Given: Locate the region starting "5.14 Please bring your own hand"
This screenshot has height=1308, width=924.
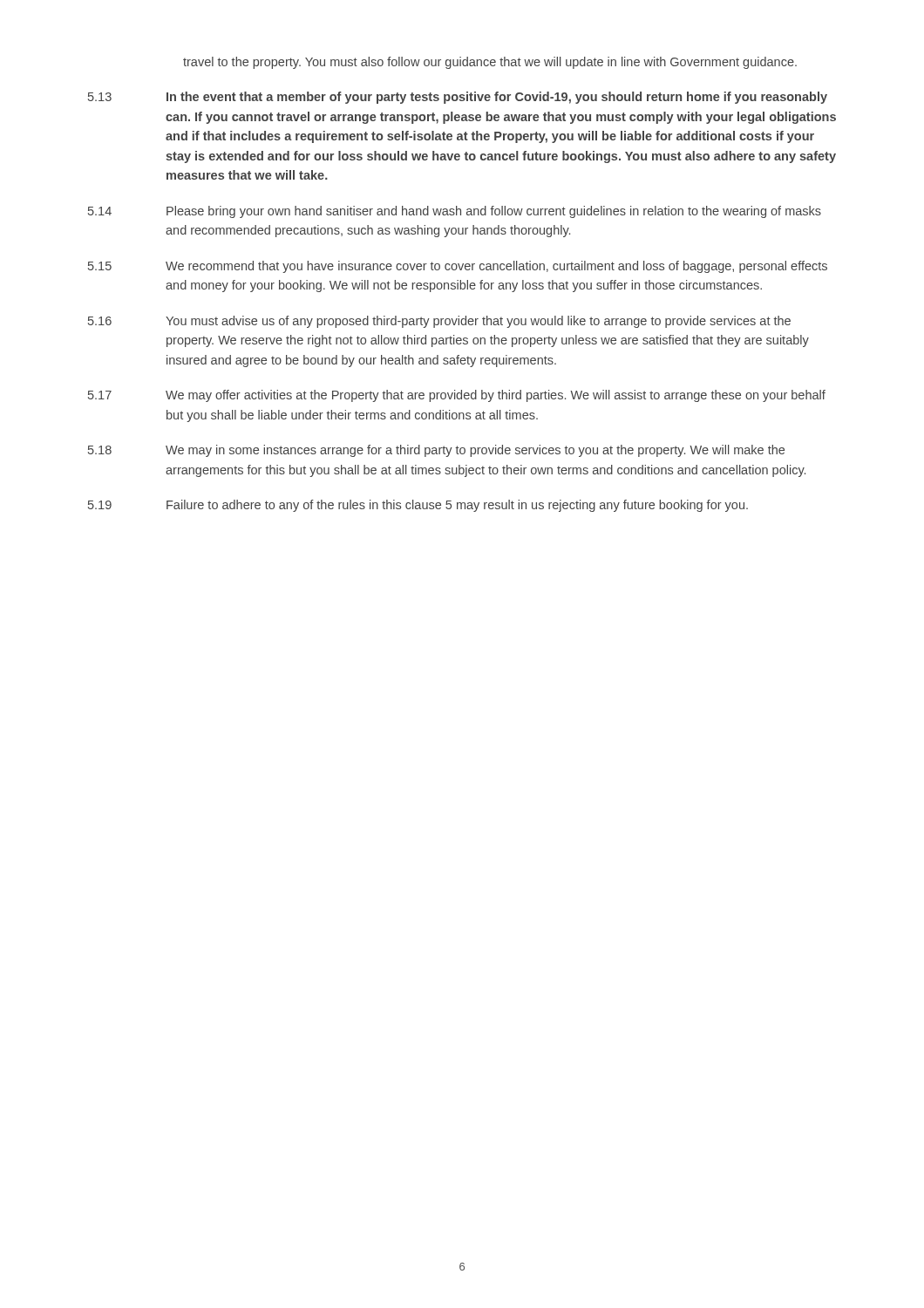Looking at the screenshot, I should pyautogui.click(x=462, y=221).
